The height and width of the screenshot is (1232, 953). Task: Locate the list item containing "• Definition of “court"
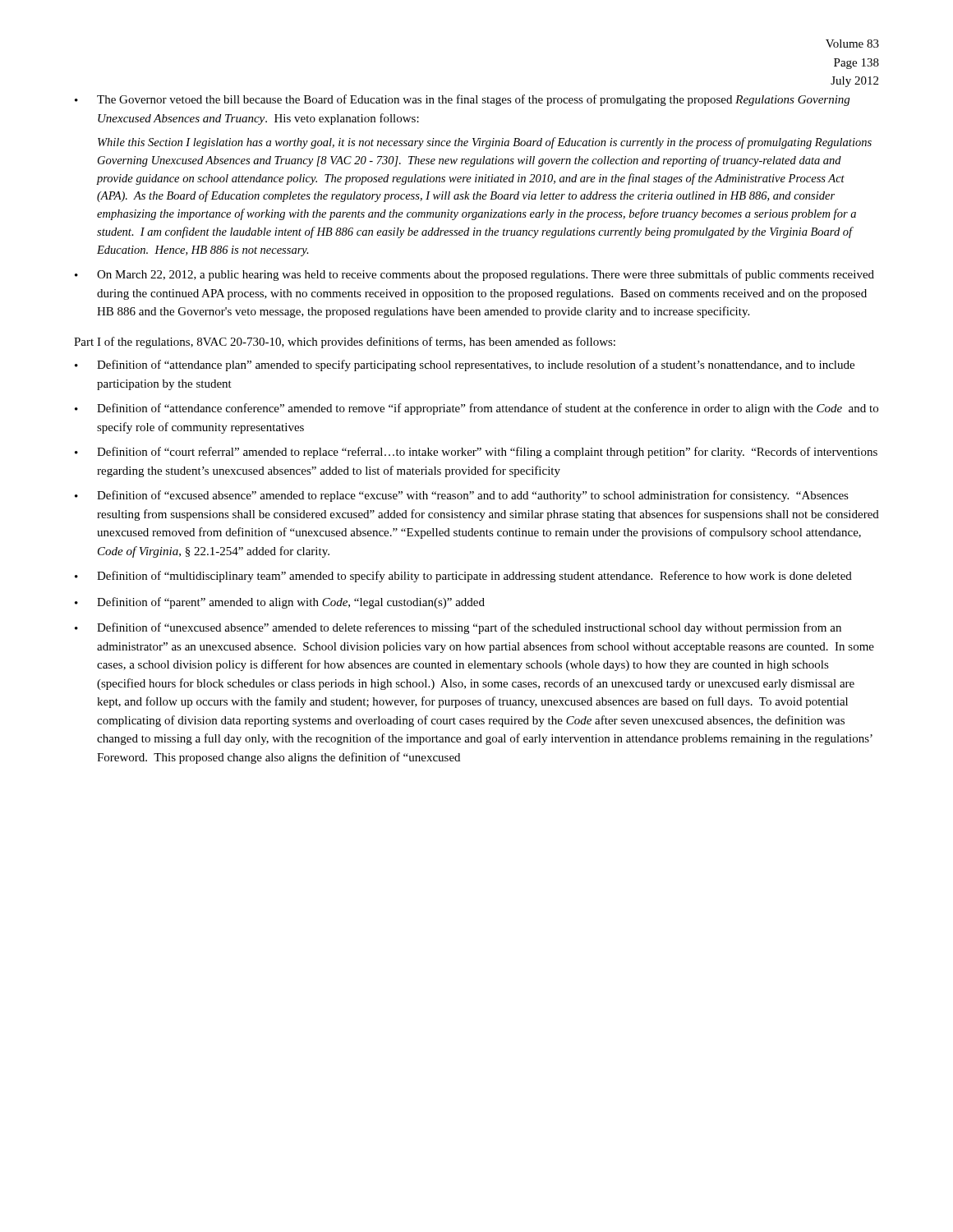[x=476, y=461]
